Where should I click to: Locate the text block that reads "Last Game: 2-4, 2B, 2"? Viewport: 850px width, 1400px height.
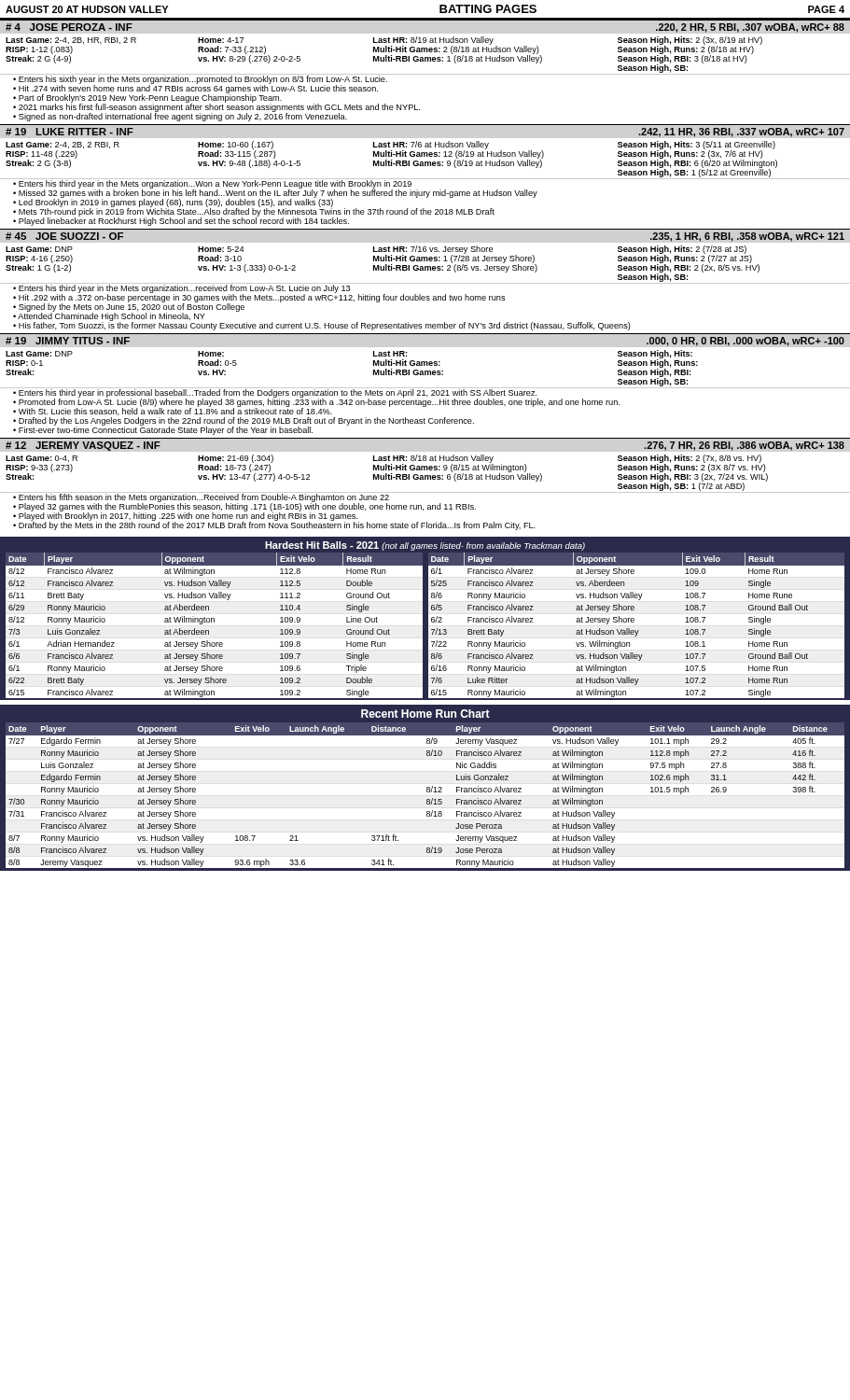click(x=425, y=159)
